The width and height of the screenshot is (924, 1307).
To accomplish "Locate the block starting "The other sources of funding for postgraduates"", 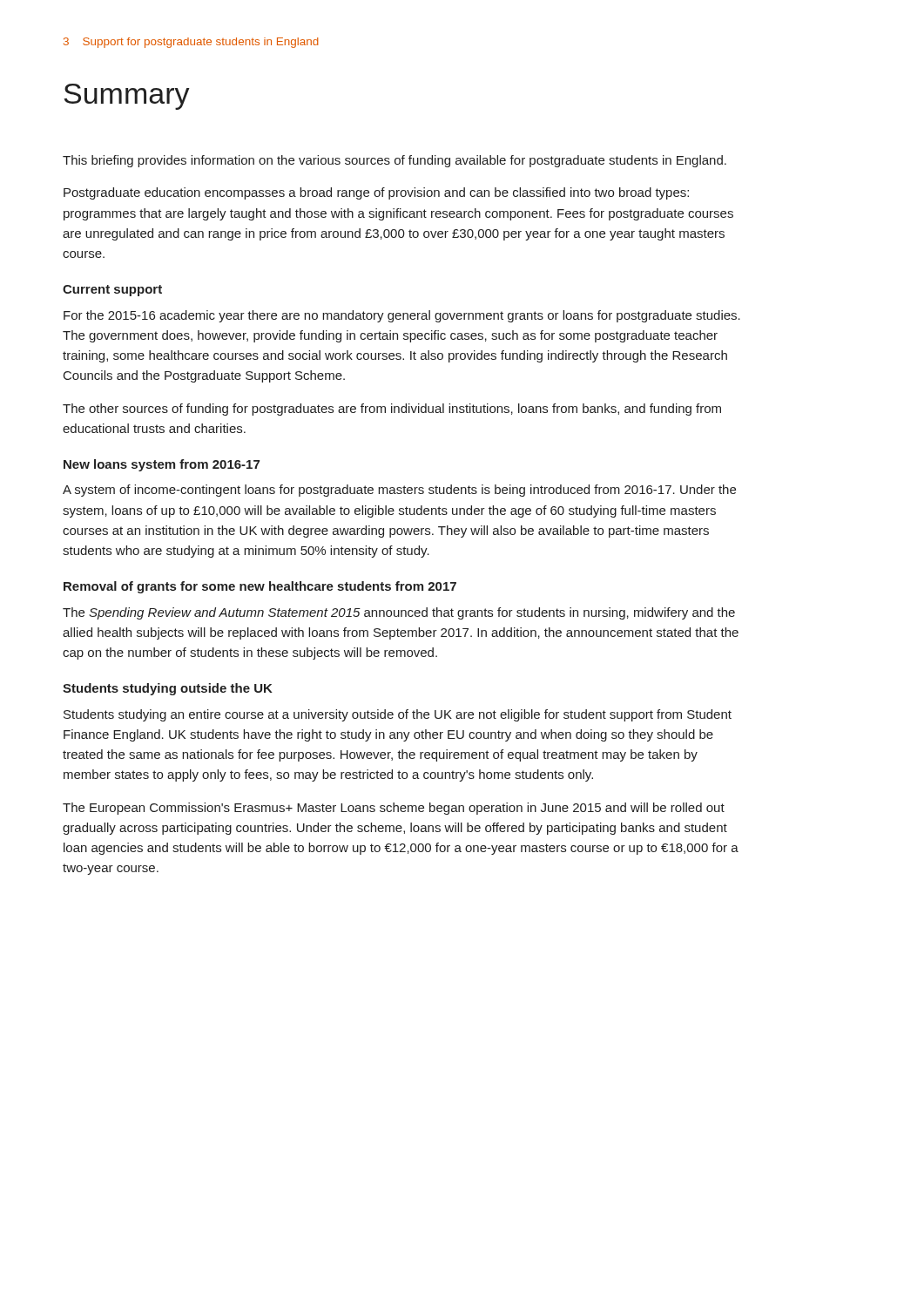I will 392,418.
